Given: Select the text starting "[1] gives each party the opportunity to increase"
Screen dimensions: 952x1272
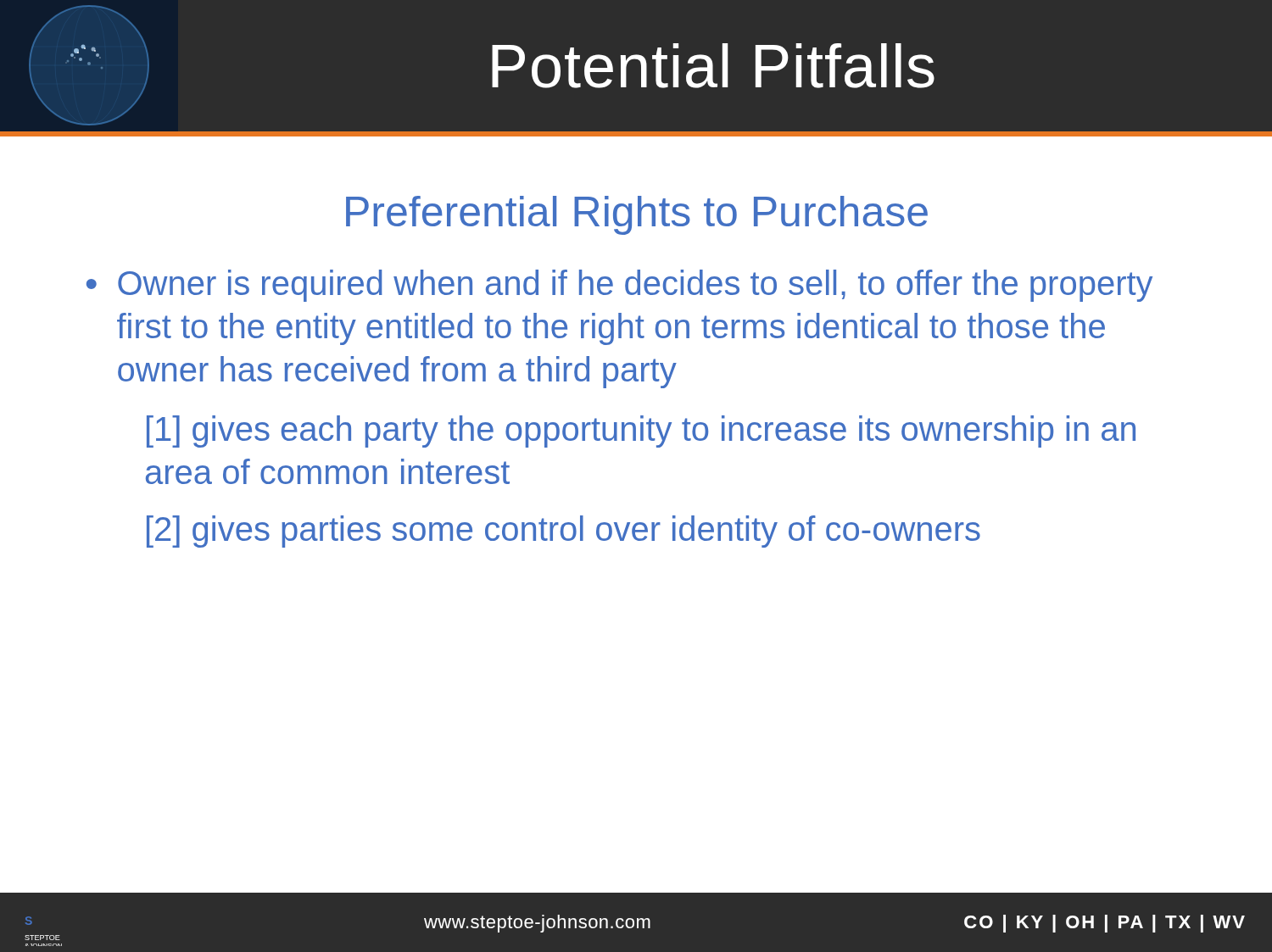Looking at the screenshot, I should pyautogui.click(x=641, y=450).
